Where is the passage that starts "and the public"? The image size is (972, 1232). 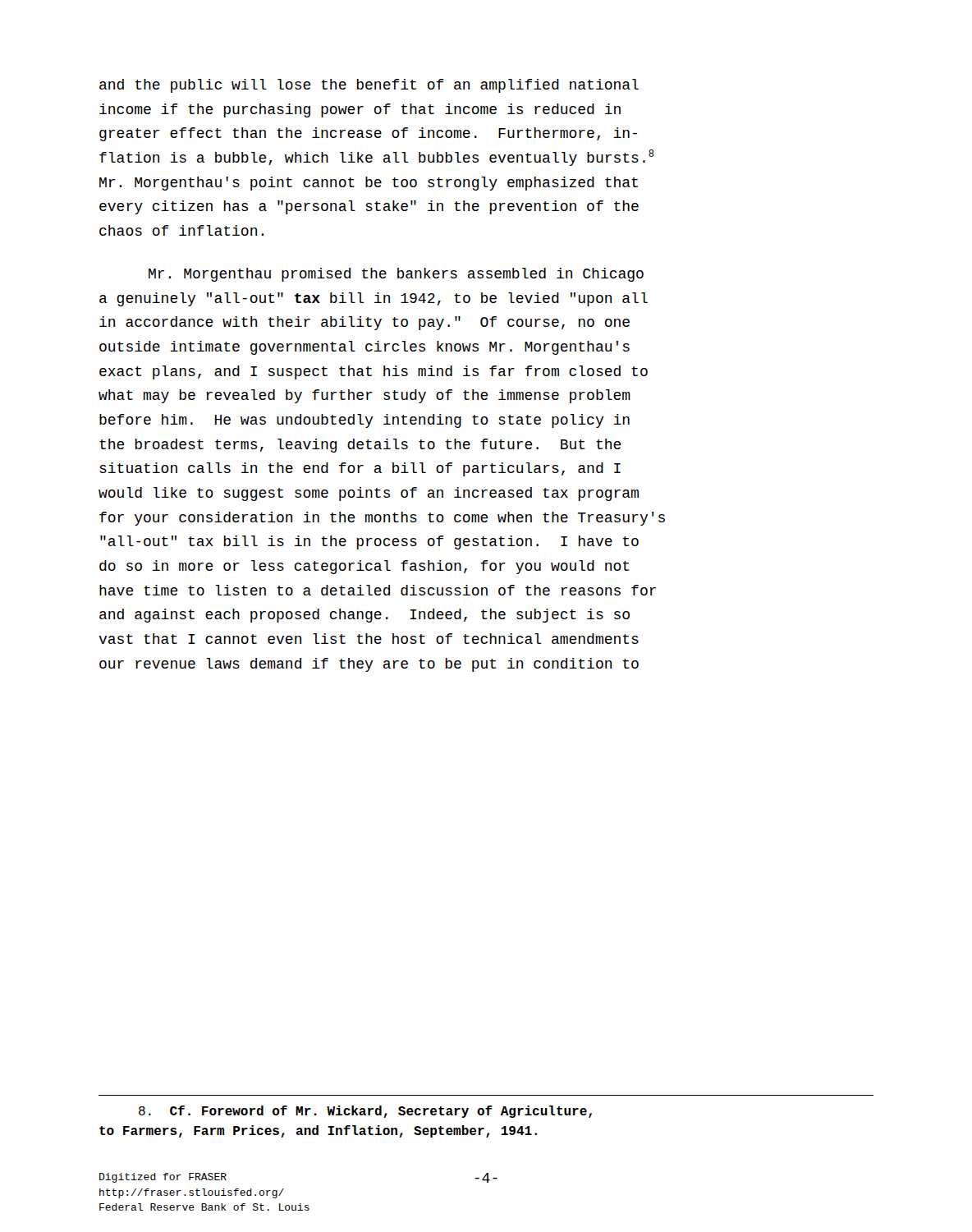(486, 159)
